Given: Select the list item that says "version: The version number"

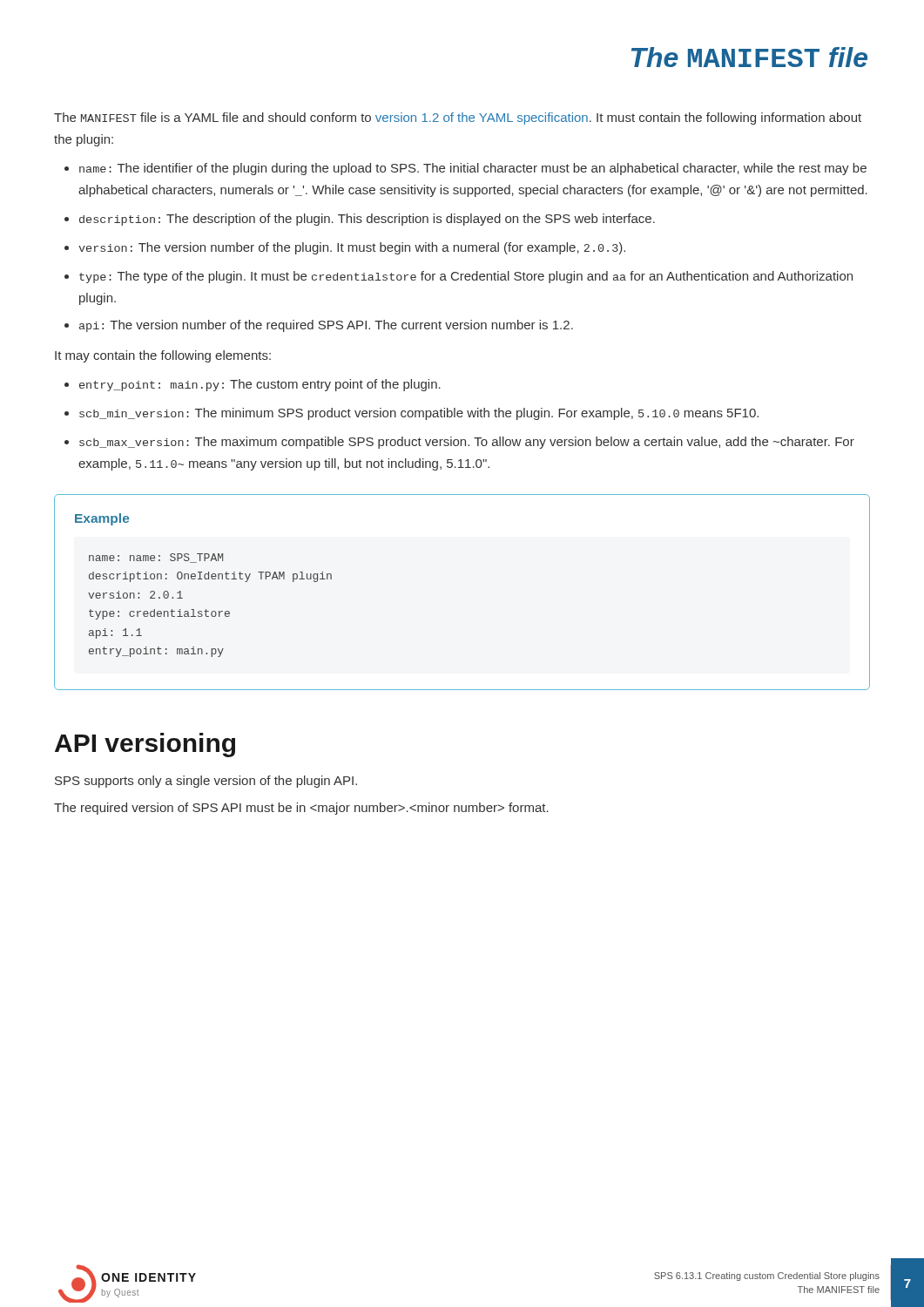Looking at the screenshot, I should pyautogui.click(x=352, y=247).
